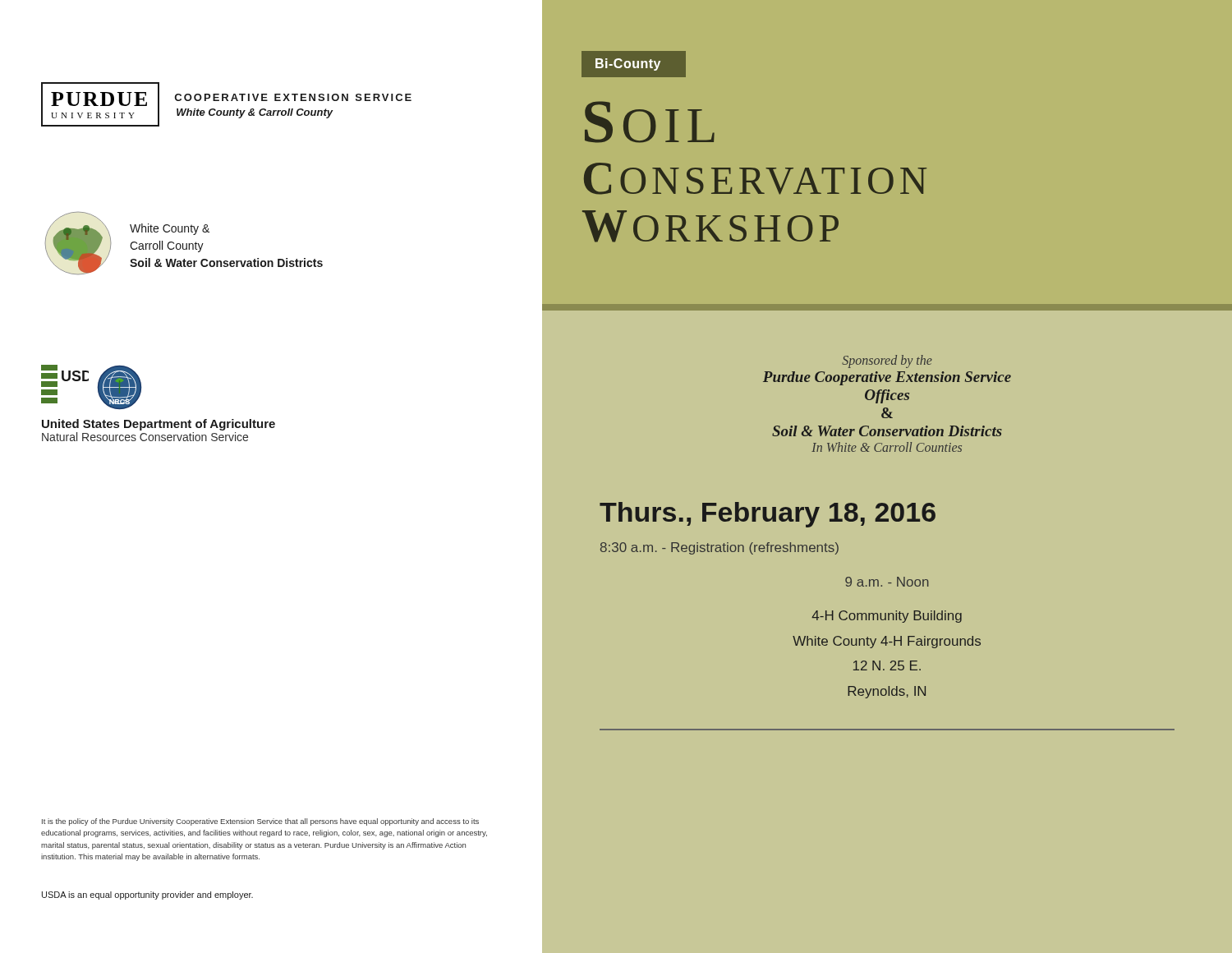Locate the text that says "9 a.m. - Noon"

tap(887, 582)
